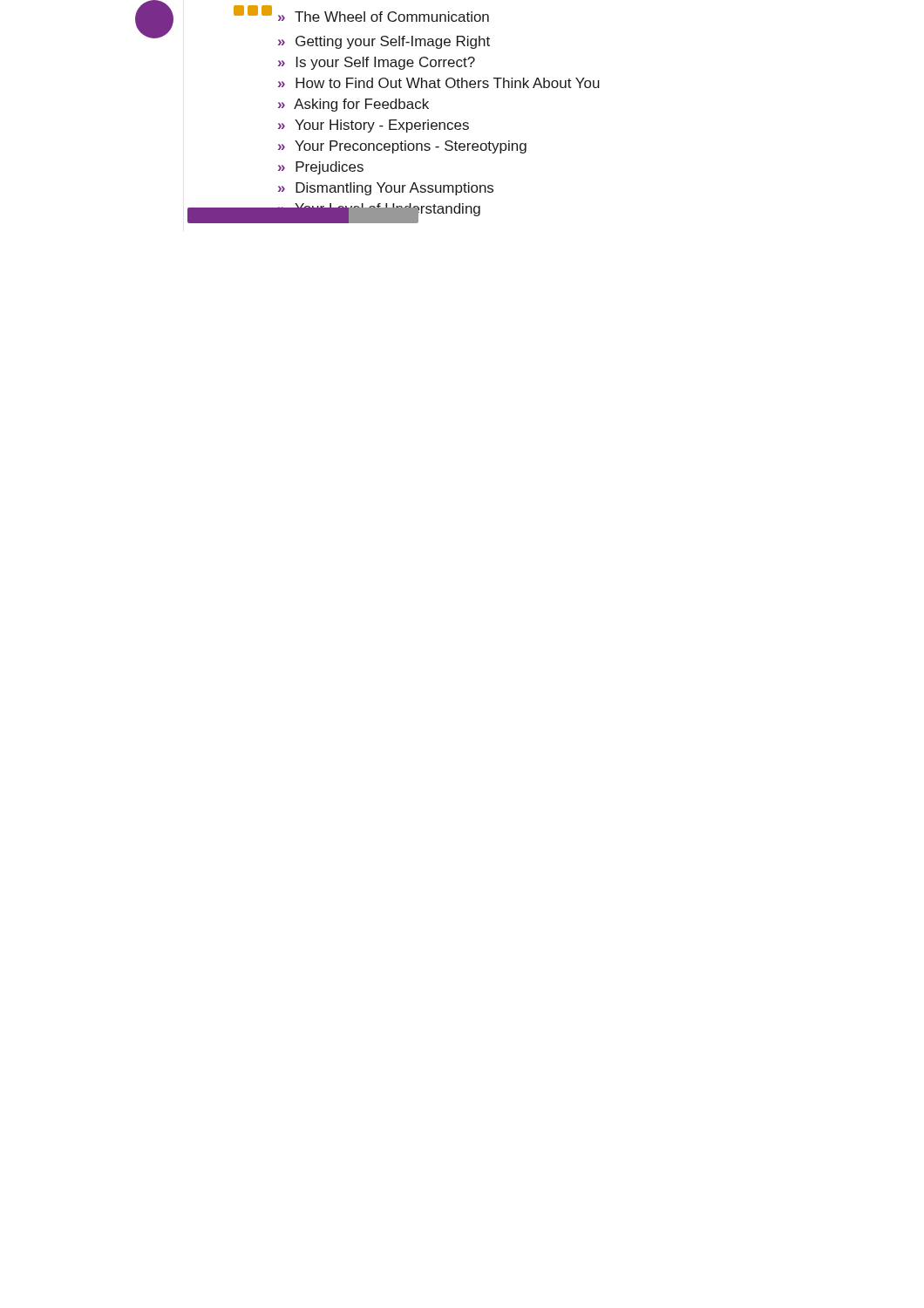Locate the block starting "» Your Level of Understanding"
The image size is (924, 1308).
[x=379, y=209]
